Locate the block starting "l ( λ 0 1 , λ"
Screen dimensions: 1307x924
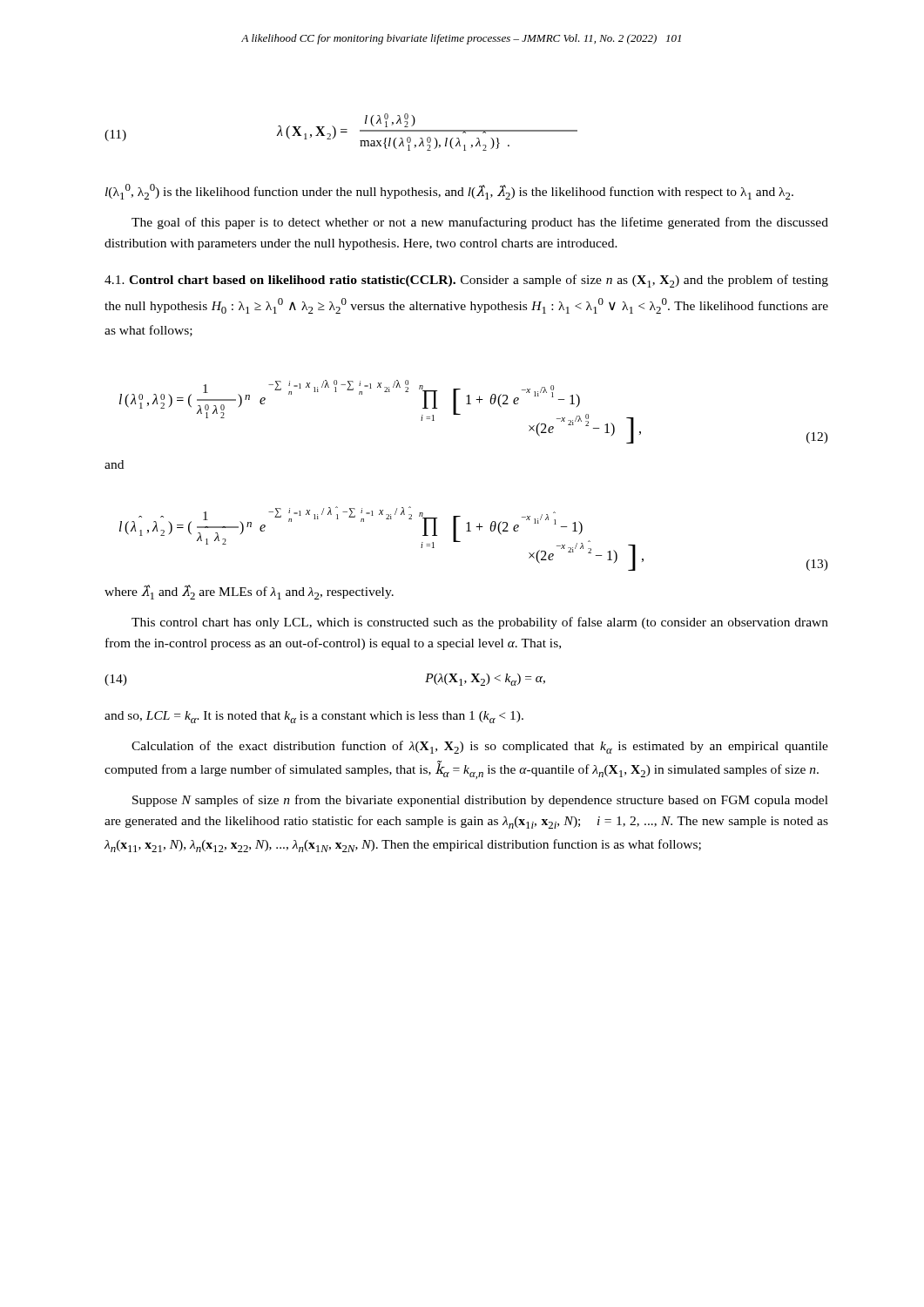(466, 404)
